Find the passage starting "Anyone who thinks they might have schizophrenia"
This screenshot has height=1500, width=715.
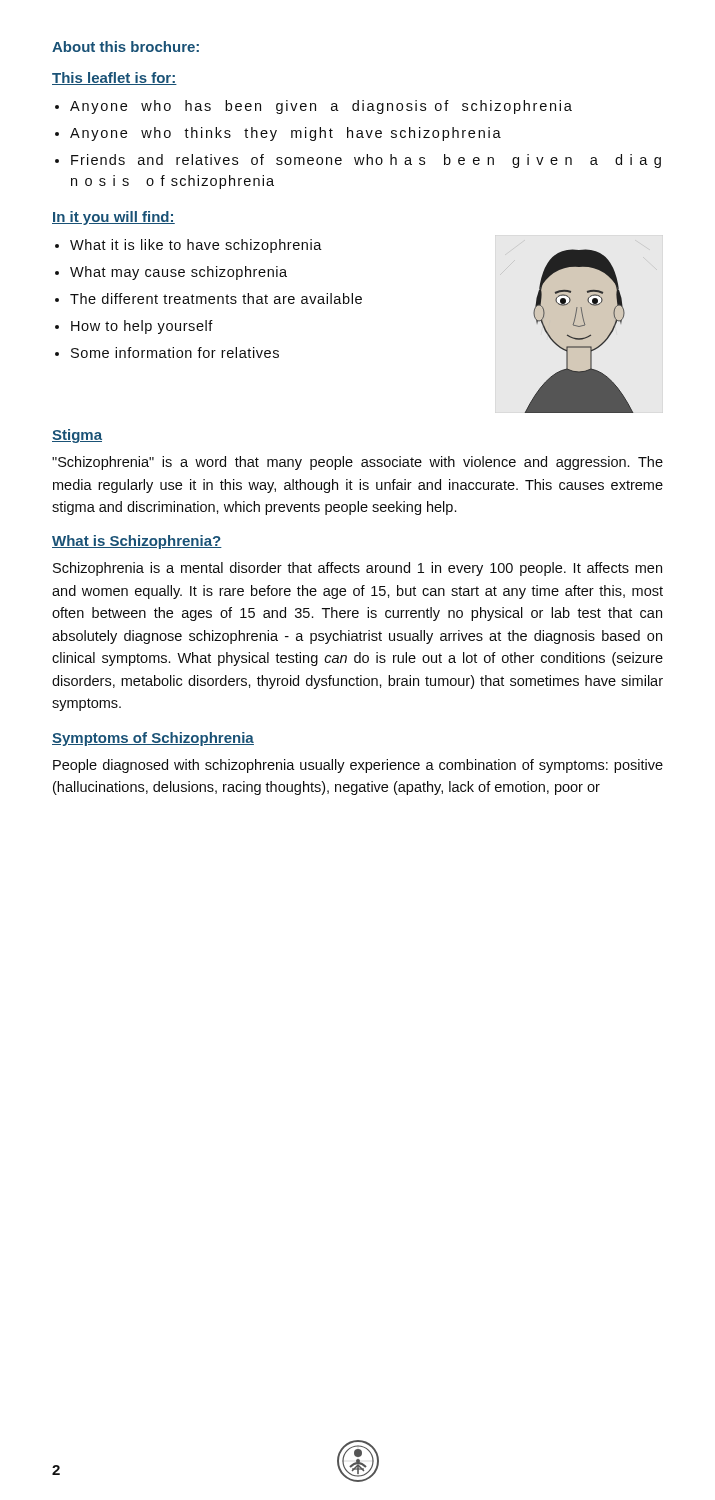(x=286, y=133)
